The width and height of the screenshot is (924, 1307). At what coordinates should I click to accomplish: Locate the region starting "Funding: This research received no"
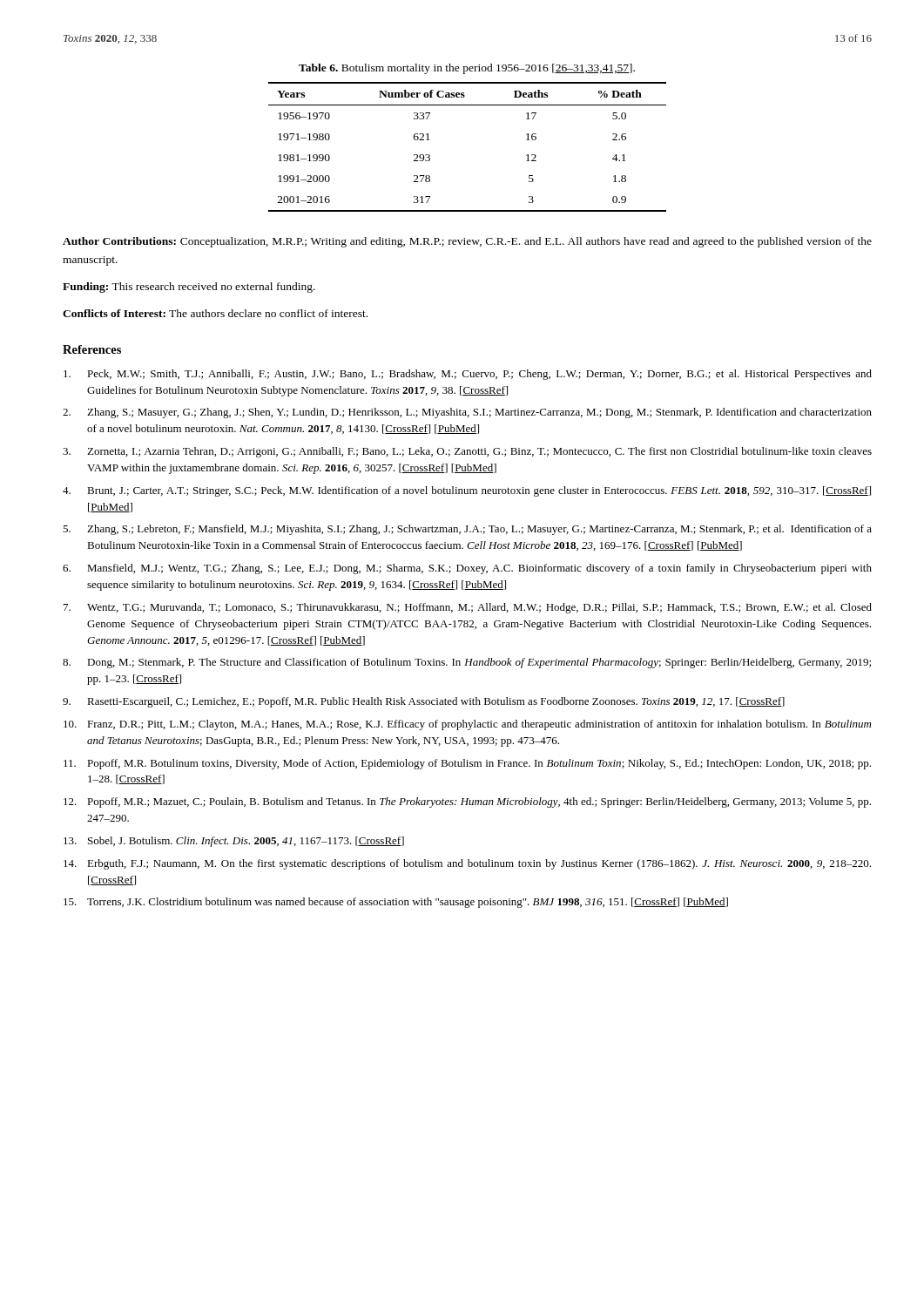pos(189,286)
